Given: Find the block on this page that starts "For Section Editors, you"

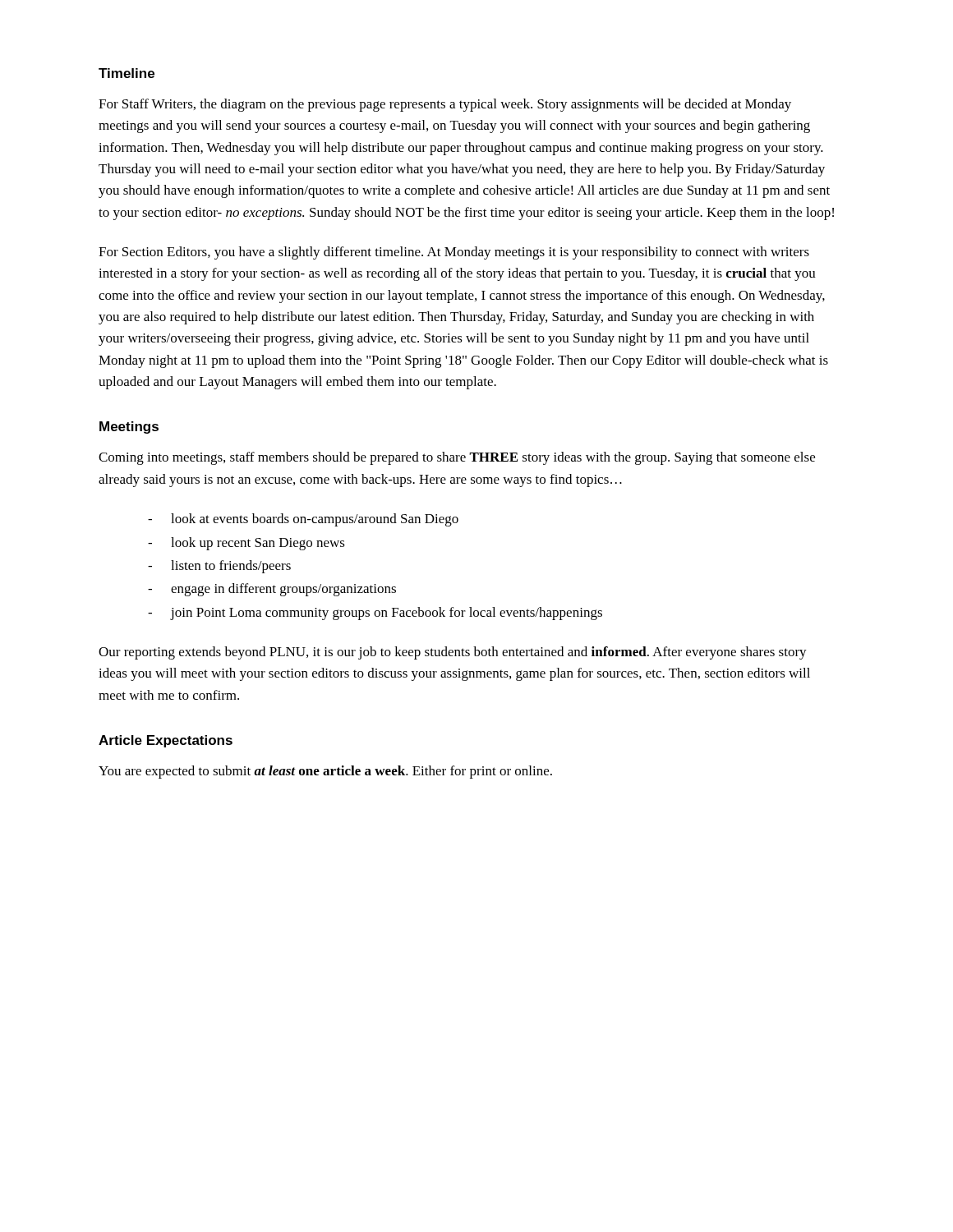Looking at the screenshot, I should point(463,317).
